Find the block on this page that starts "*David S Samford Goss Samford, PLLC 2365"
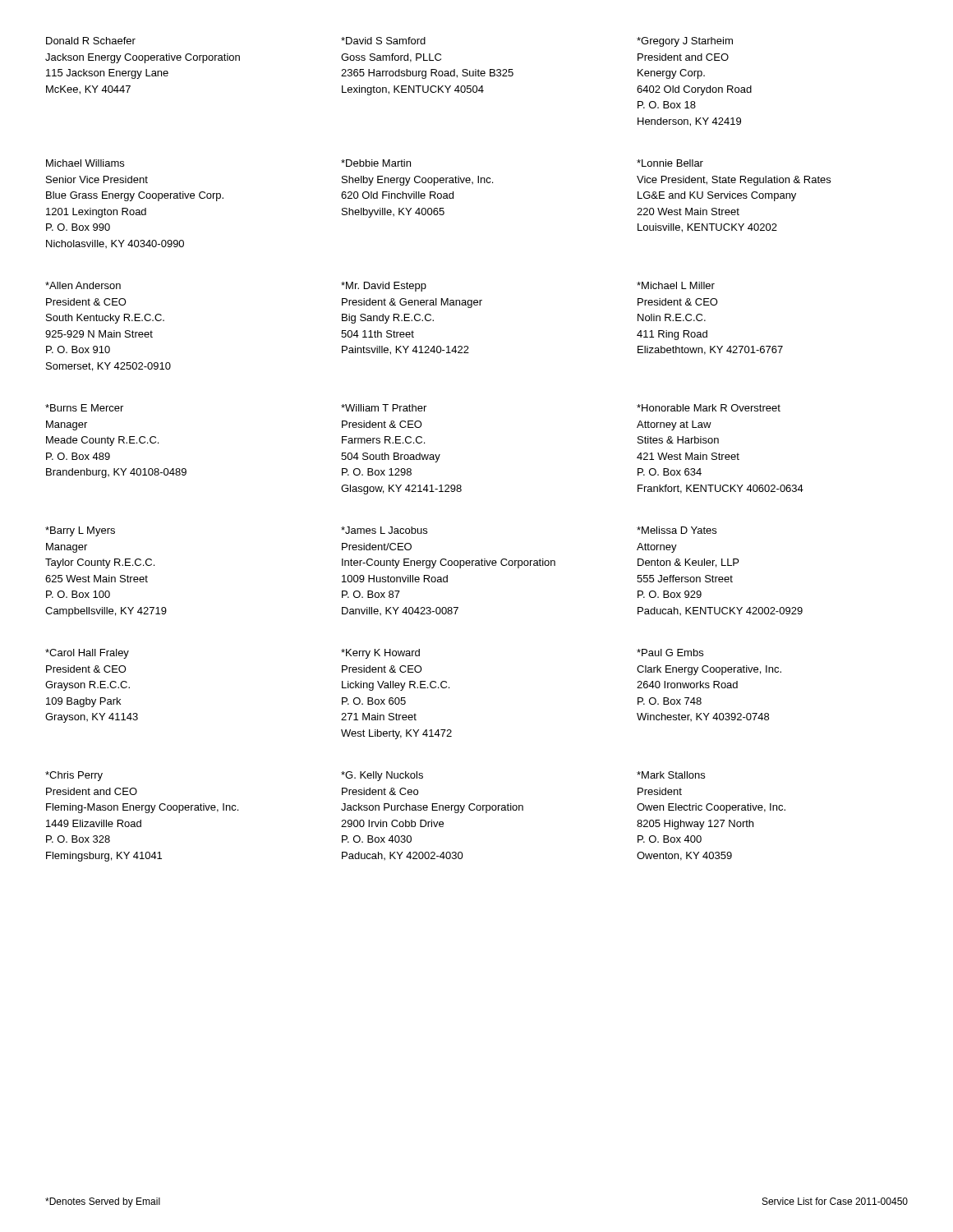 point(476,65)
